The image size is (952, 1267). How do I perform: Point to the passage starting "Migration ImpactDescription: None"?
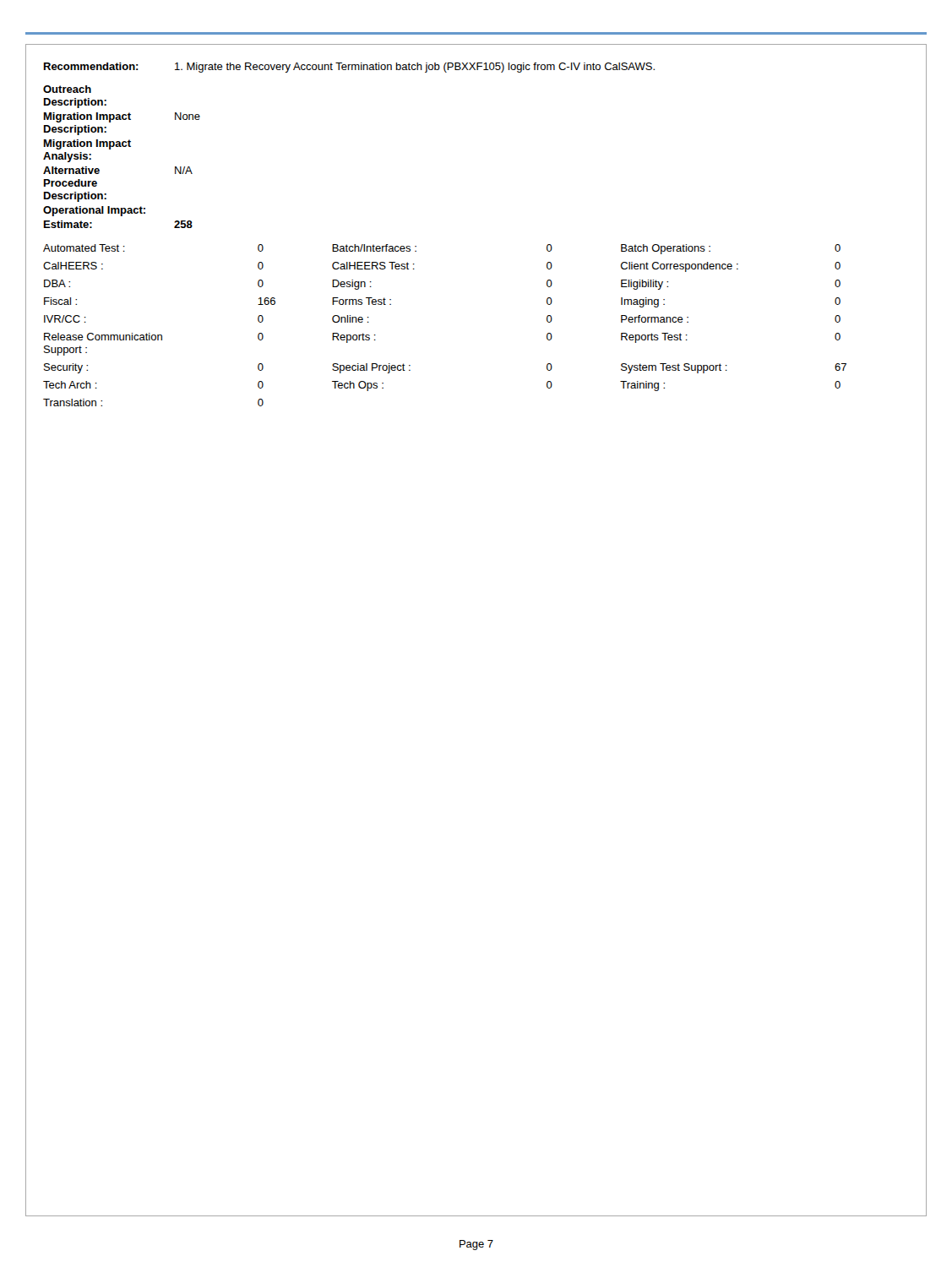tap(134, 123)
